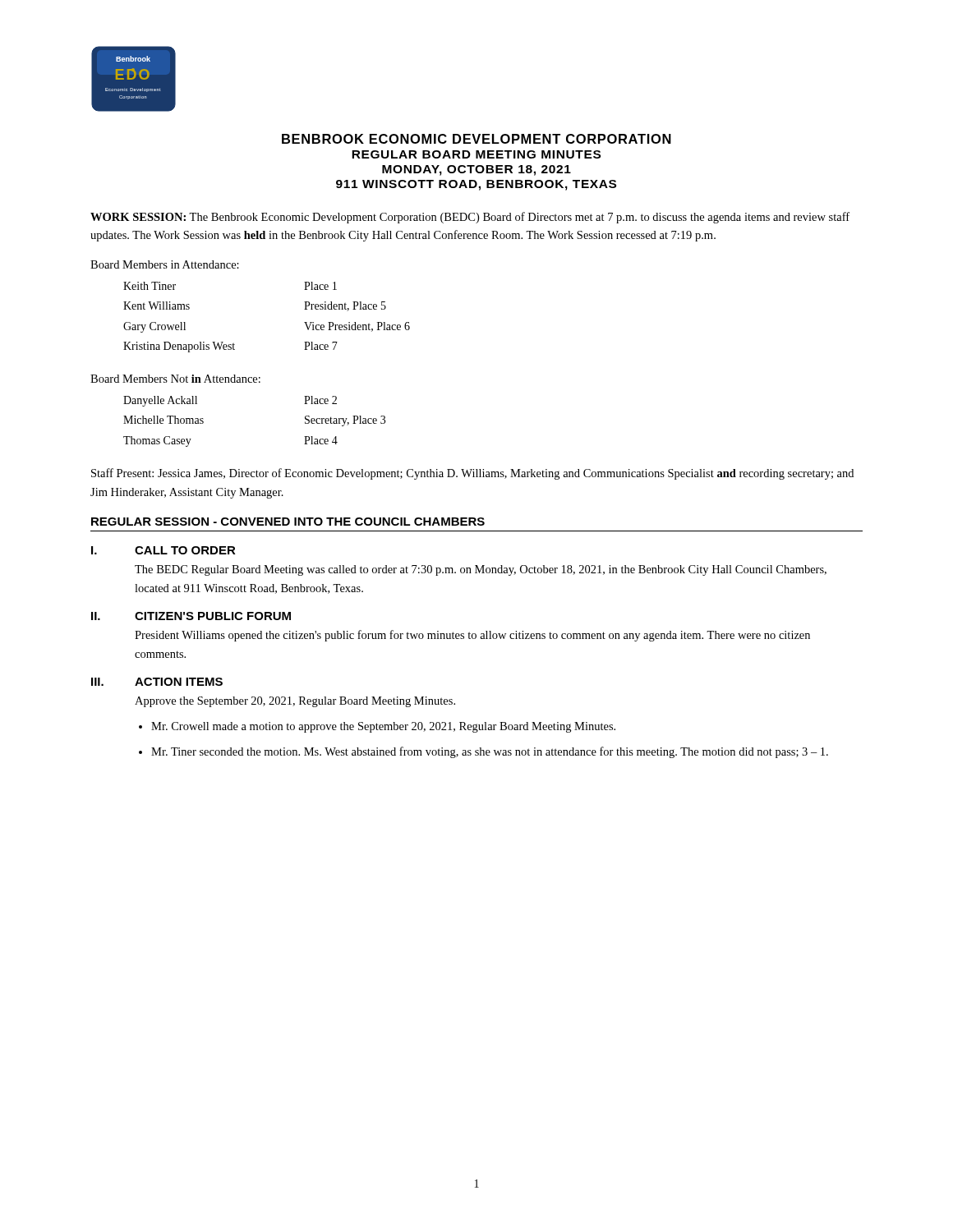This screenshot has width=953, height=1232.
Task: Click on the text block starting "Staff Present: Jessica James,"
Action: 472,483
